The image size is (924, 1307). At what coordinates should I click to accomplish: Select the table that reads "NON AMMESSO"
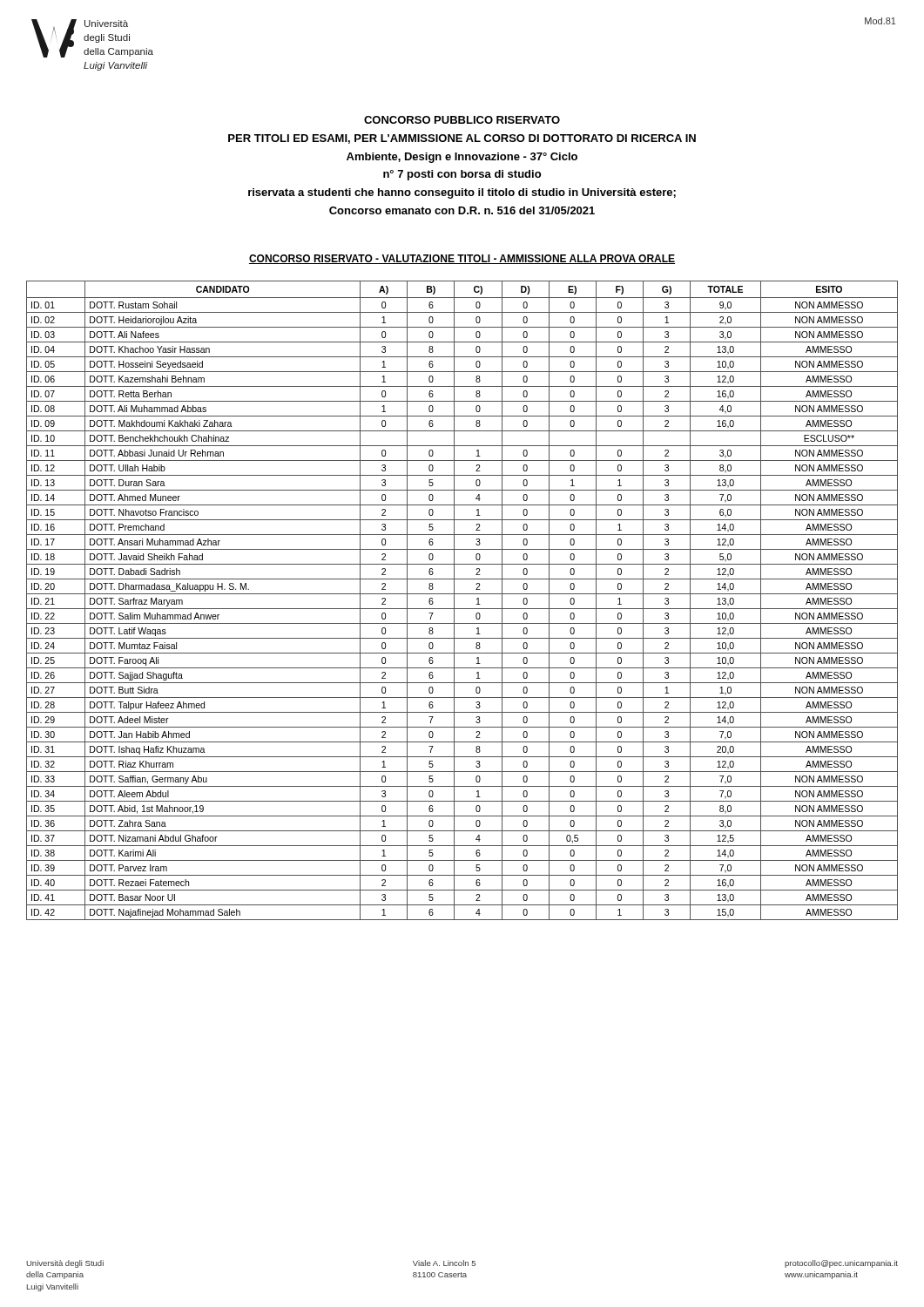point(462,600)
